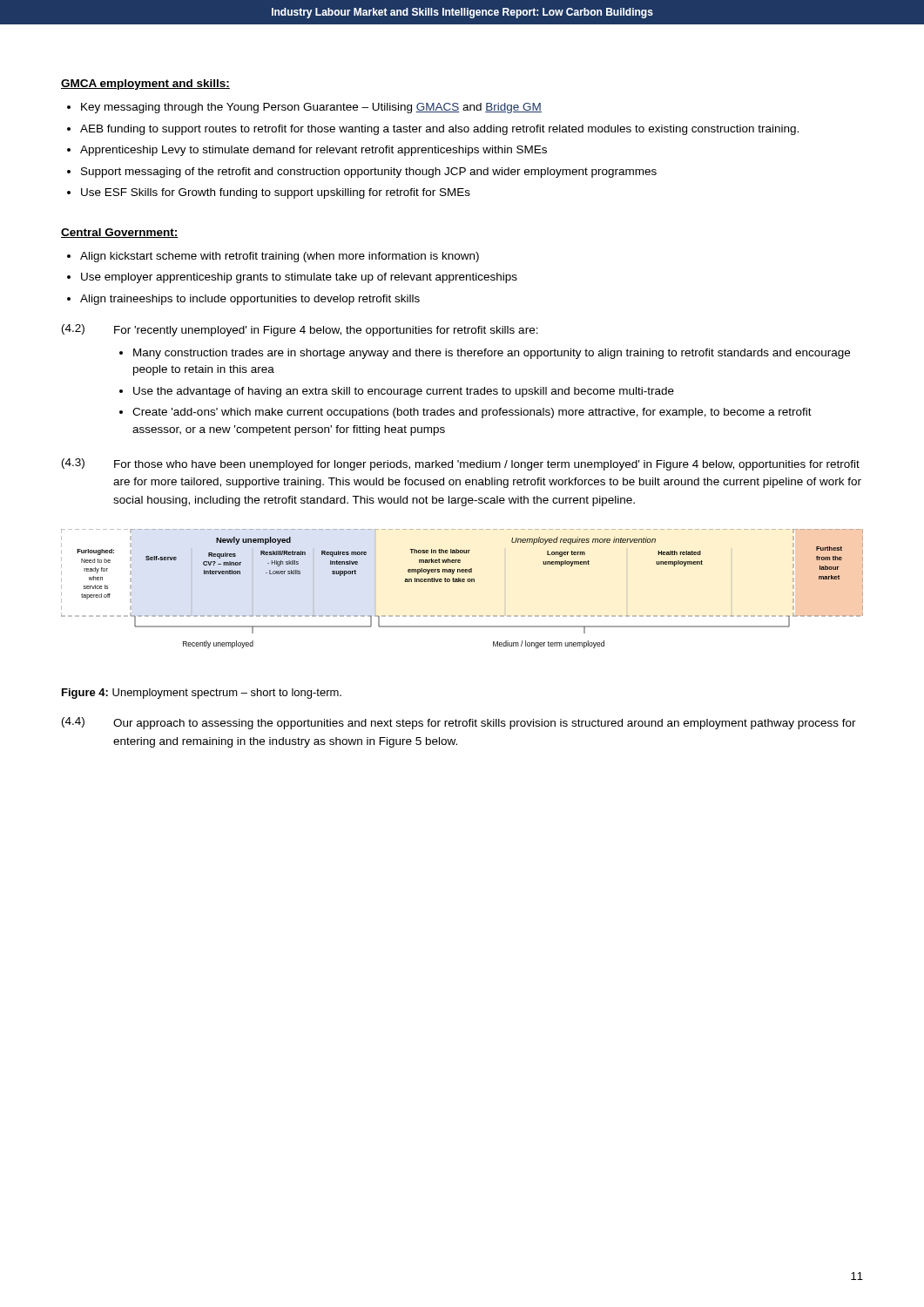Navigate to the region starting "Apprenticeship Levy to stimulate demand"
Image resolution: width=924 pixels, height=1307 pixels.
pos(314,150)
